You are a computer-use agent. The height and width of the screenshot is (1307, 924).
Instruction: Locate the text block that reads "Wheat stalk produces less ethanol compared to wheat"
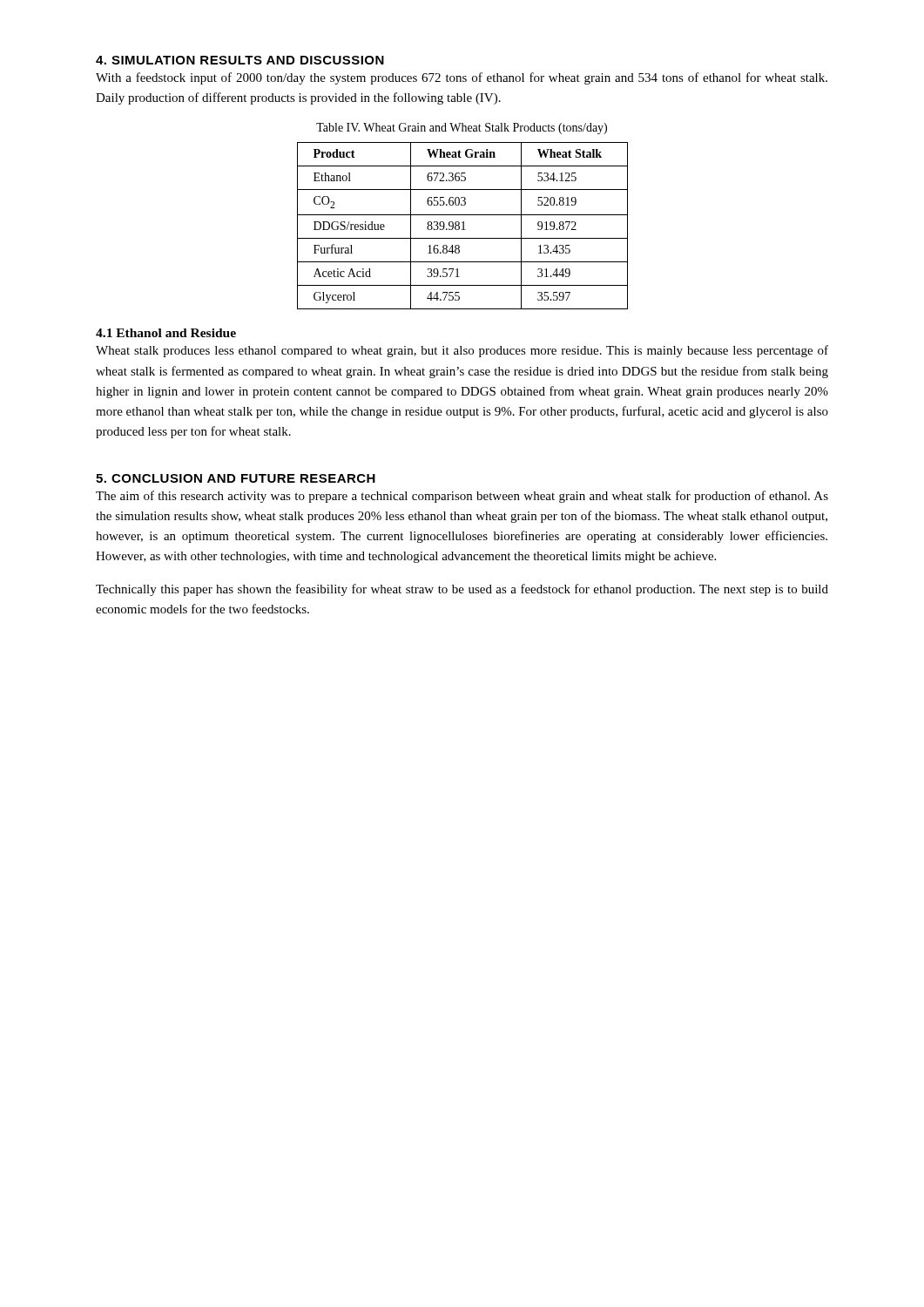462,391
